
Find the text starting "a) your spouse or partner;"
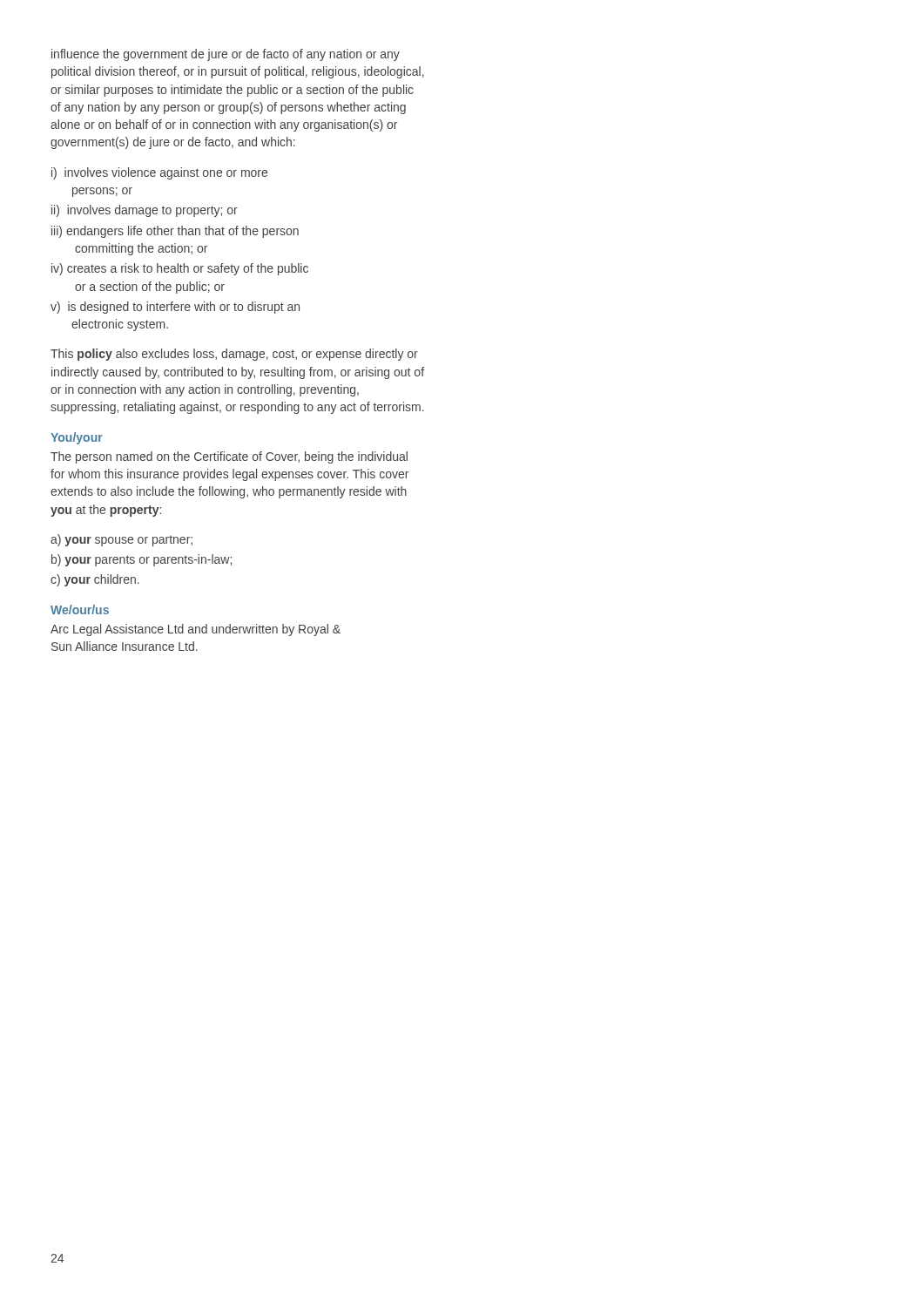coord(122,539)
